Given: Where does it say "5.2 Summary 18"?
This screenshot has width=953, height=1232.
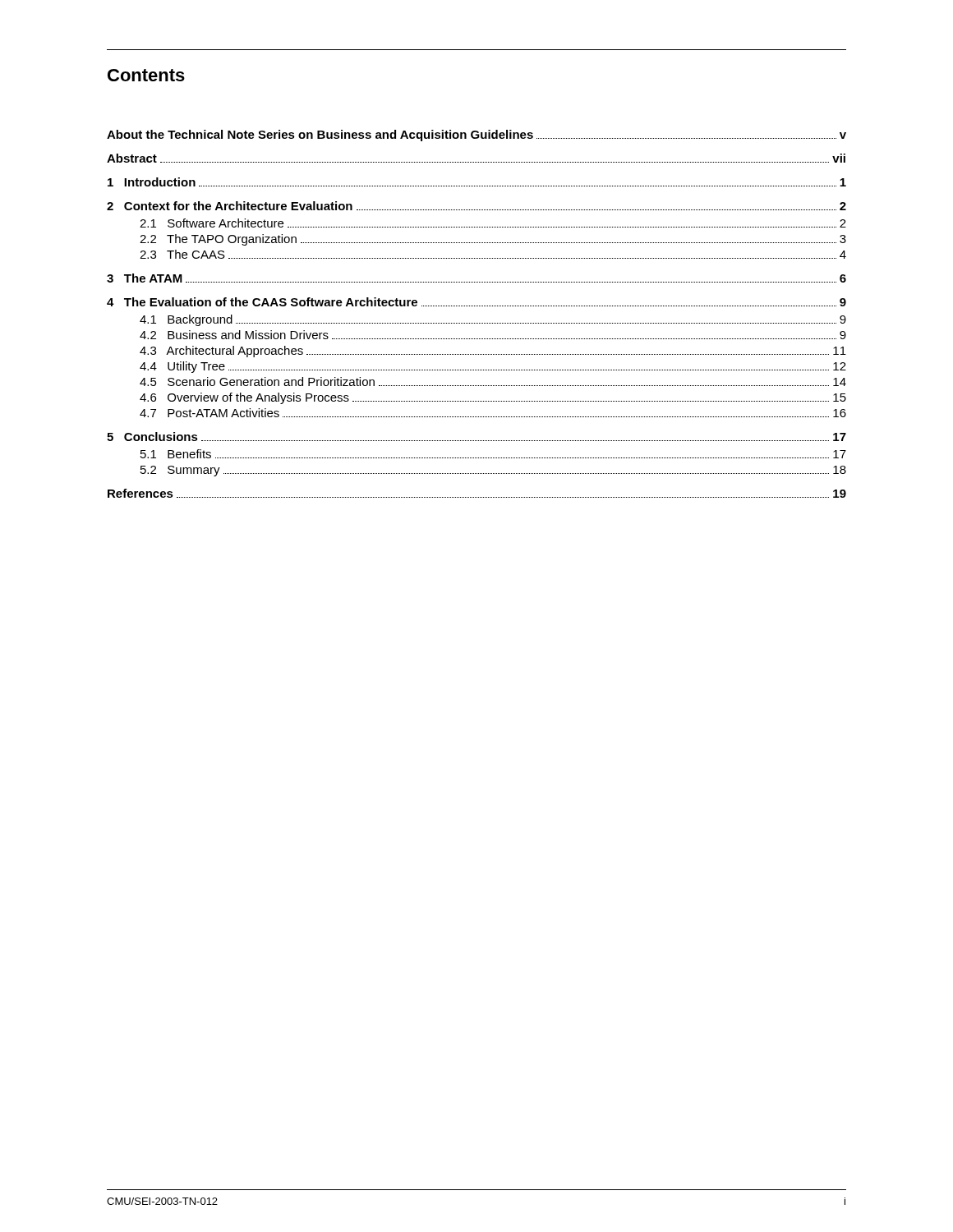Looking at the screenshot, I should 493,469.
